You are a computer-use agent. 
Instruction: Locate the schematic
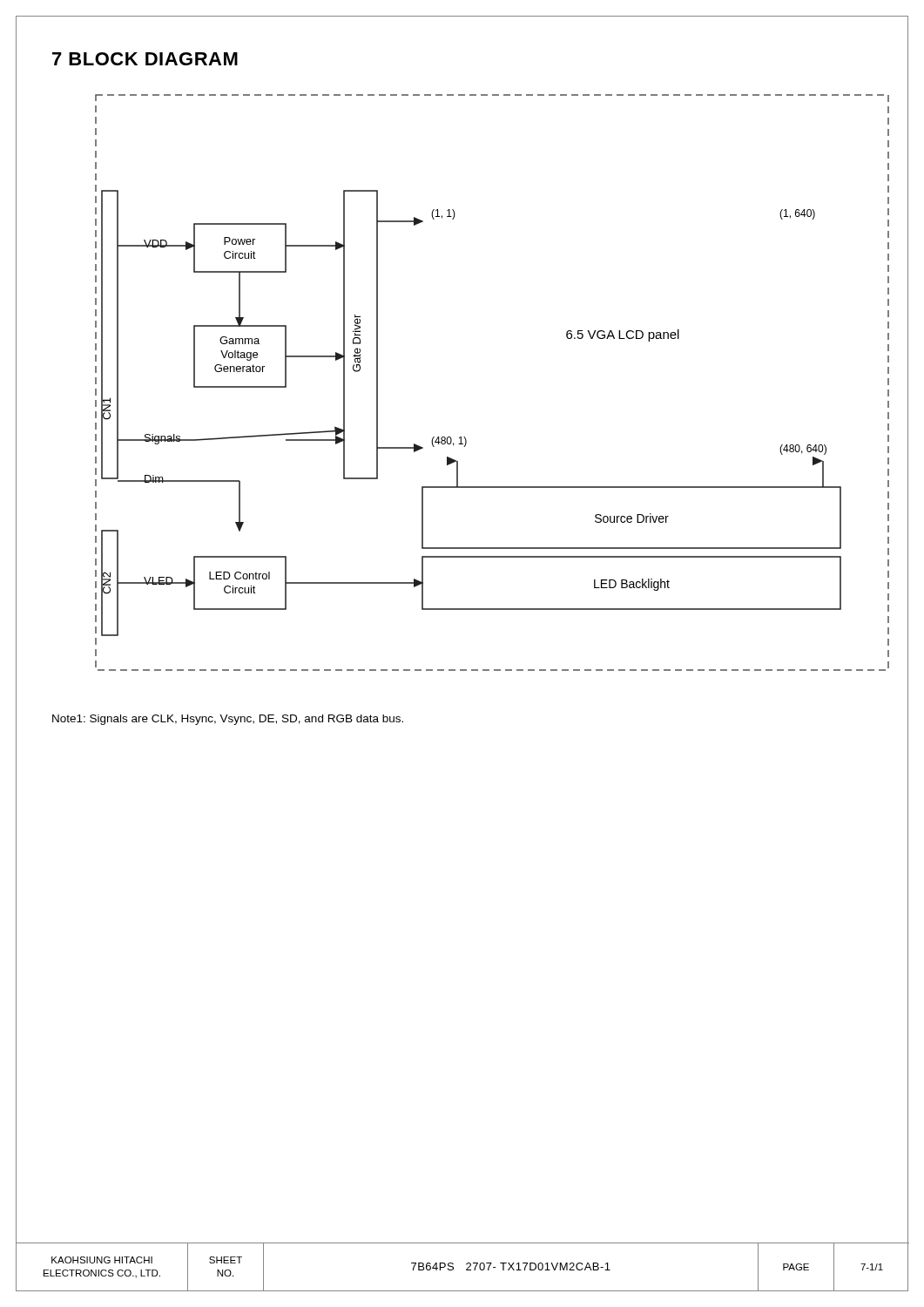(x=479, y=391)
